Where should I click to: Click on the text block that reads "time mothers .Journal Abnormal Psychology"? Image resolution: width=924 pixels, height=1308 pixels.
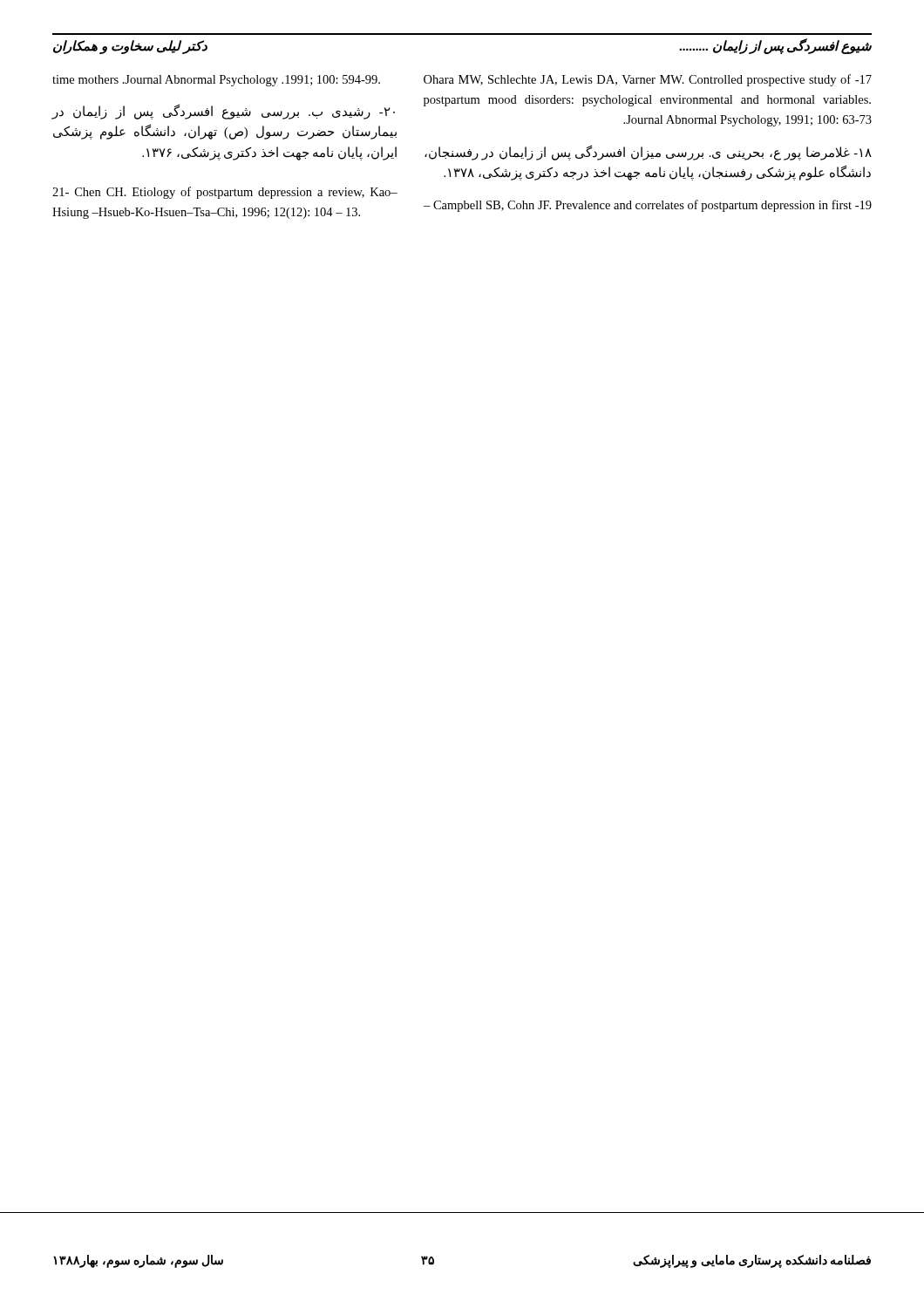217,79
